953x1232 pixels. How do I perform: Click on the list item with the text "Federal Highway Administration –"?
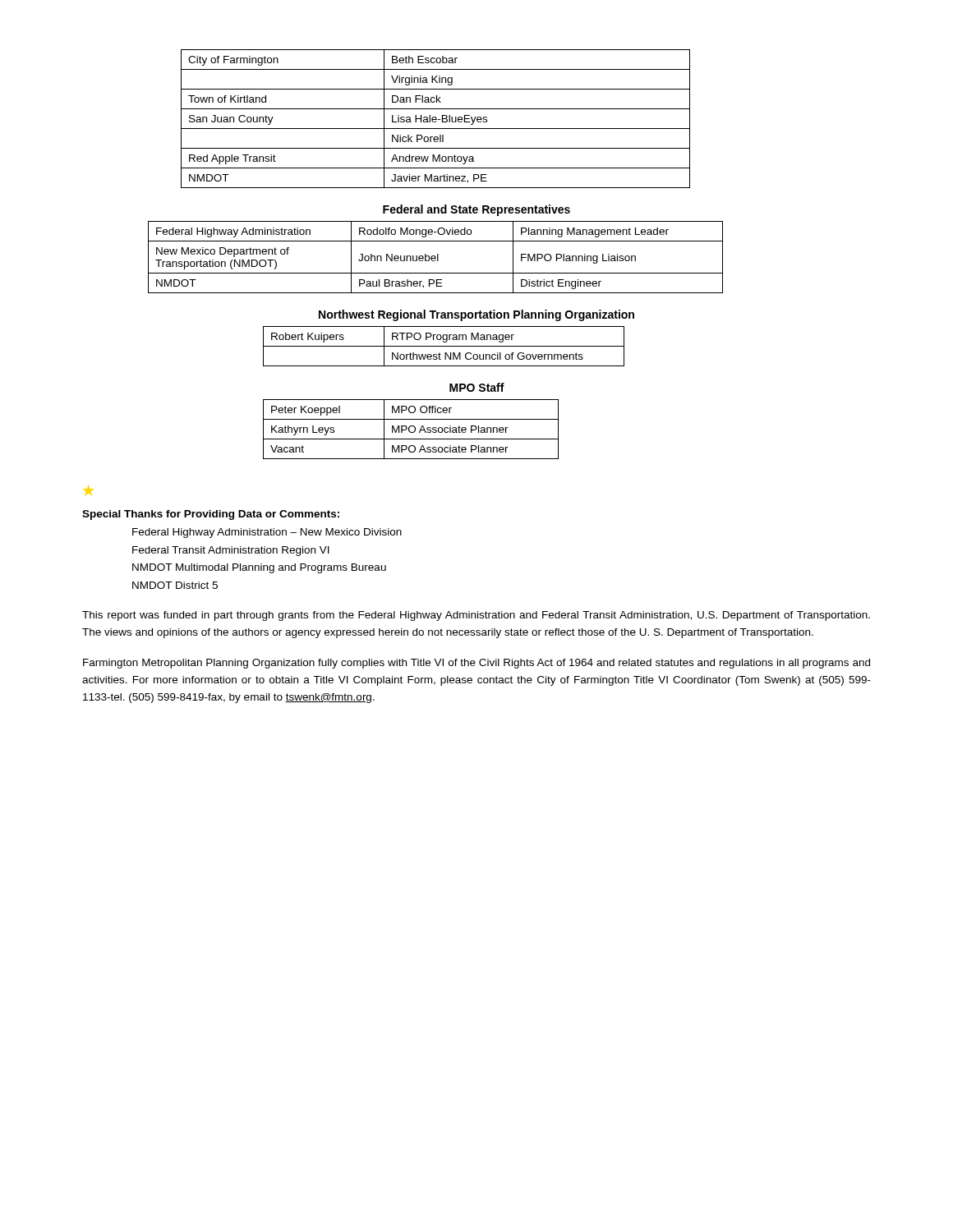coord(267,558)
